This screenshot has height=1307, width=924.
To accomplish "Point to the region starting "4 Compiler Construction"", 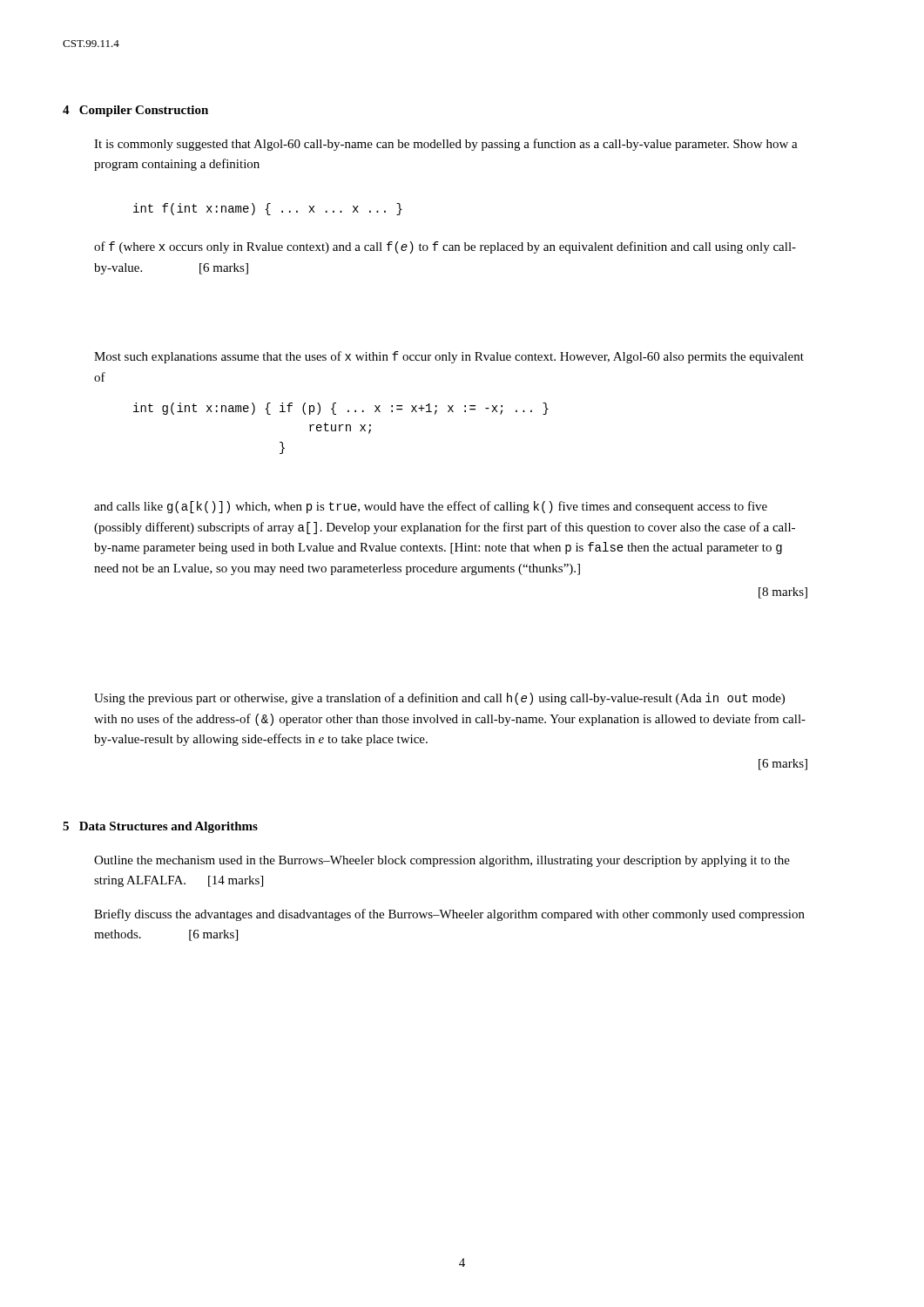I will click(x=136, y=110).
